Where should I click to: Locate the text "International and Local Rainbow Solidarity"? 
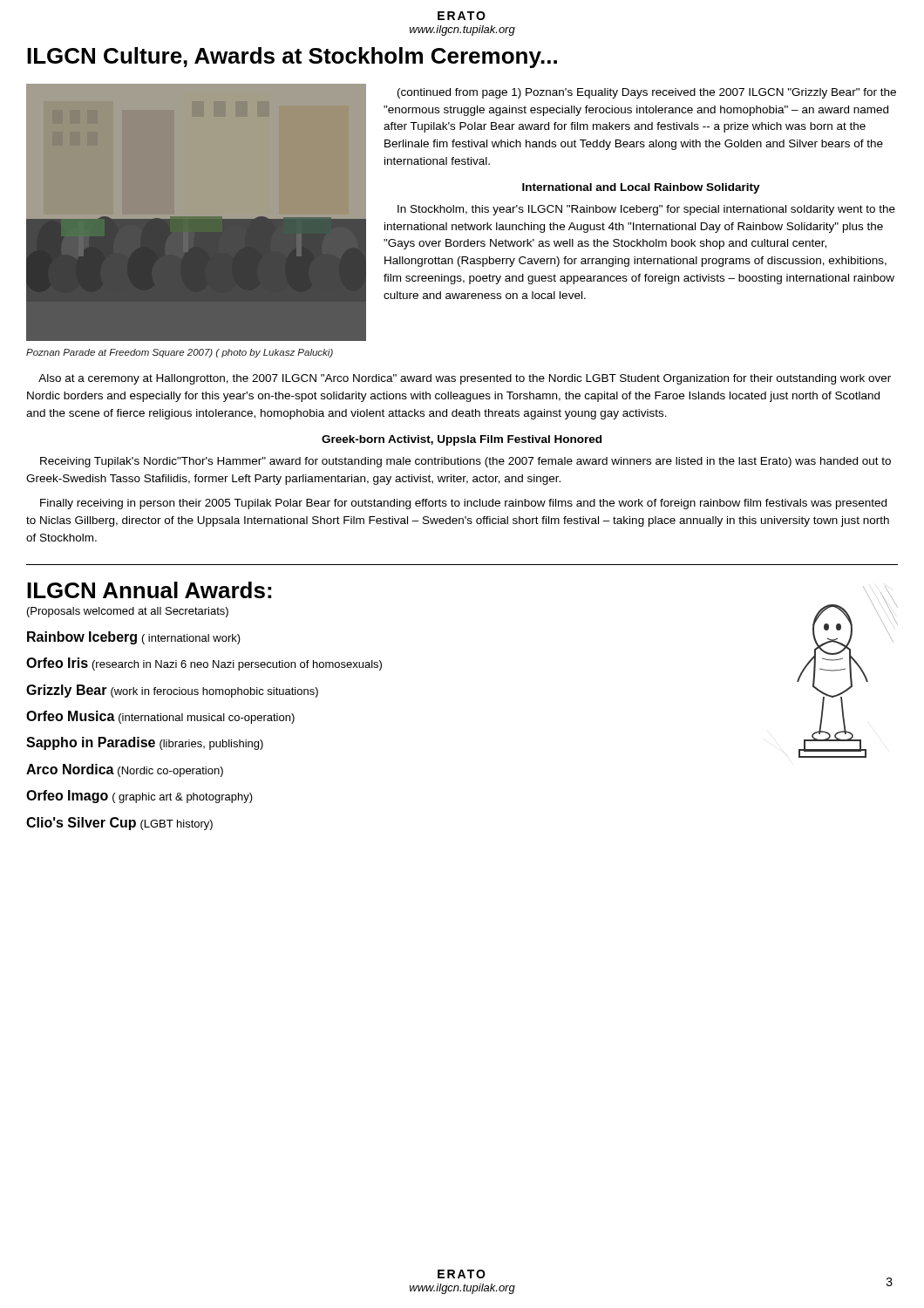(x=641, y=187)
